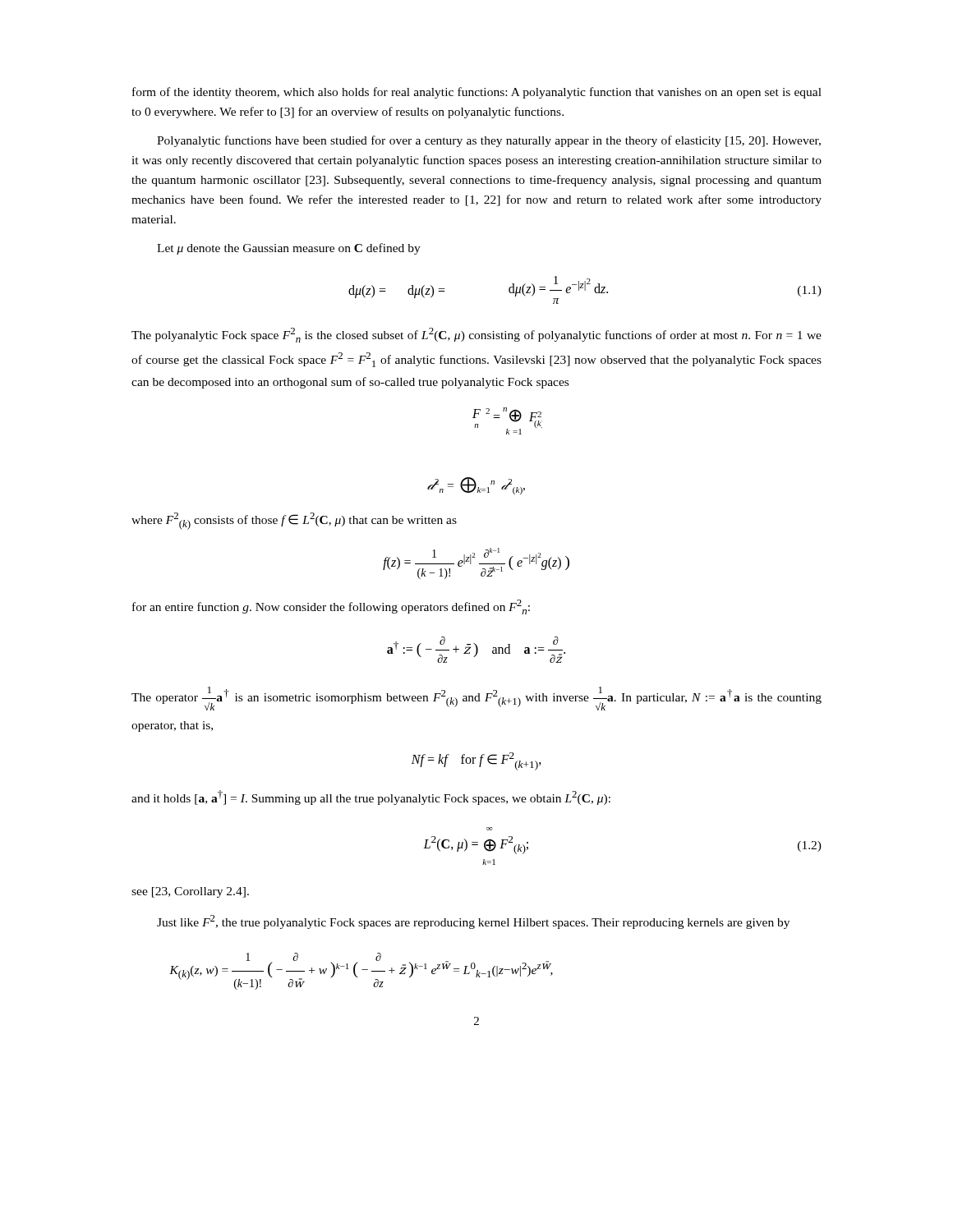Navigate to the text starting "where F2(k) consists of those"
The height and width of the screenshot is (1232, 953).
coord(294,521)
